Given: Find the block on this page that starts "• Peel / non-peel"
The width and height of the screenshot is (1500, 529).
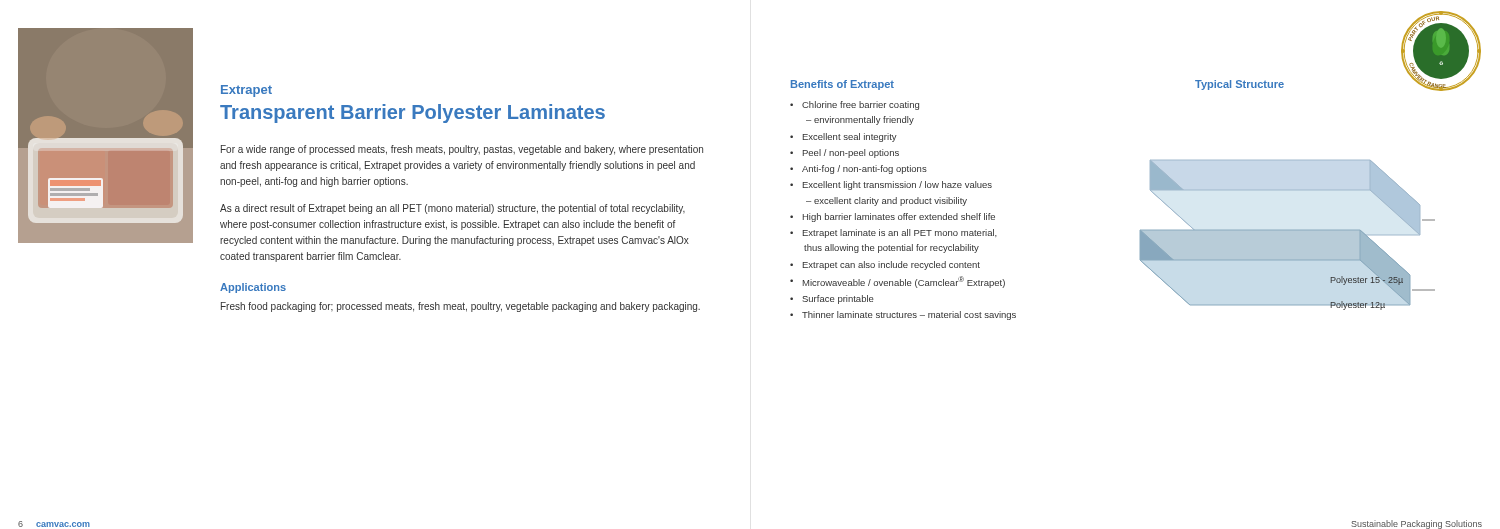Looking at the screenshot, I should coord(845,153).
